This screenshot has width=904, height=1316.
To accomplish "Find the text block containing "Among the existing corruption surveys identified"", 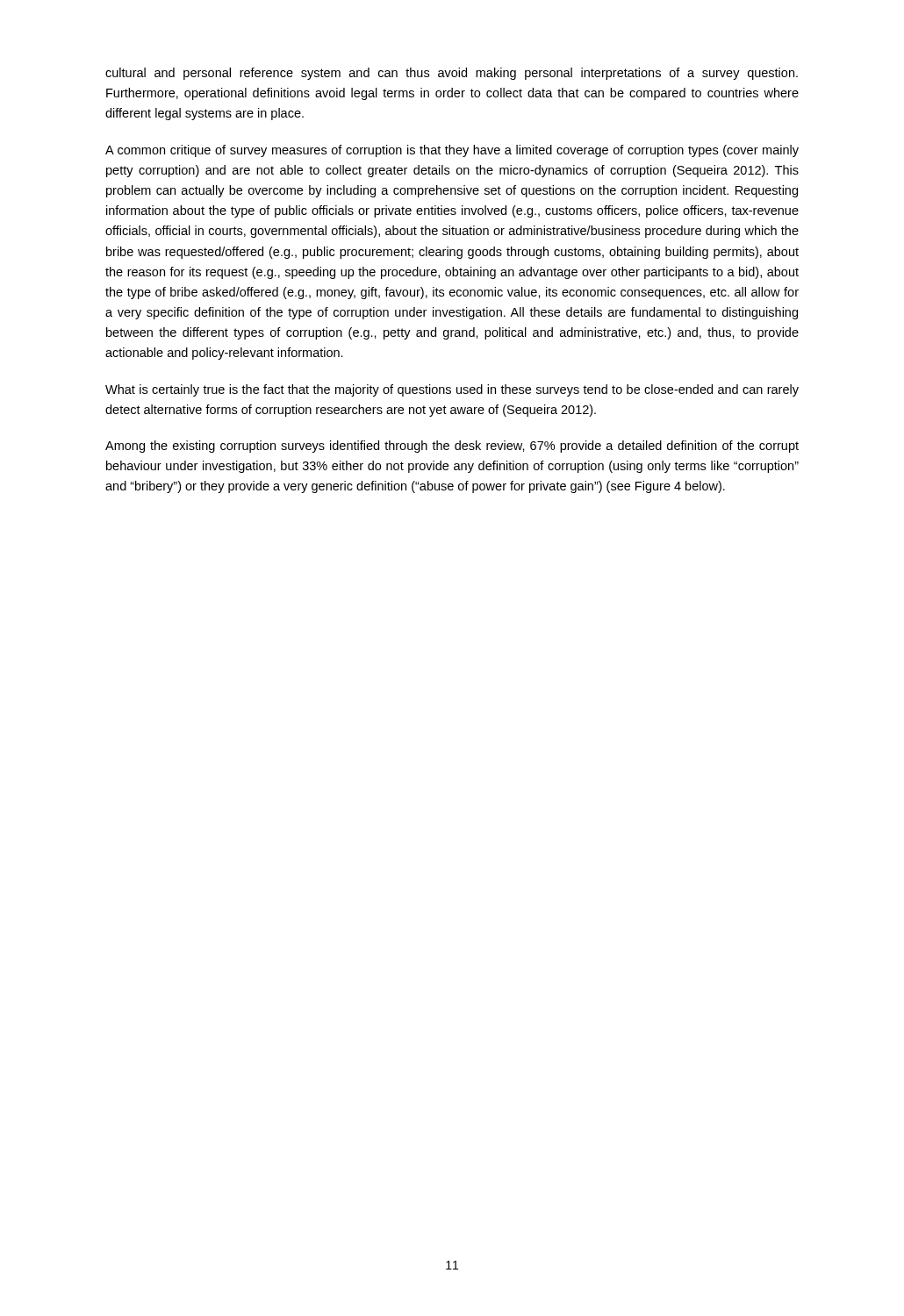I will (x=452, y=466).
